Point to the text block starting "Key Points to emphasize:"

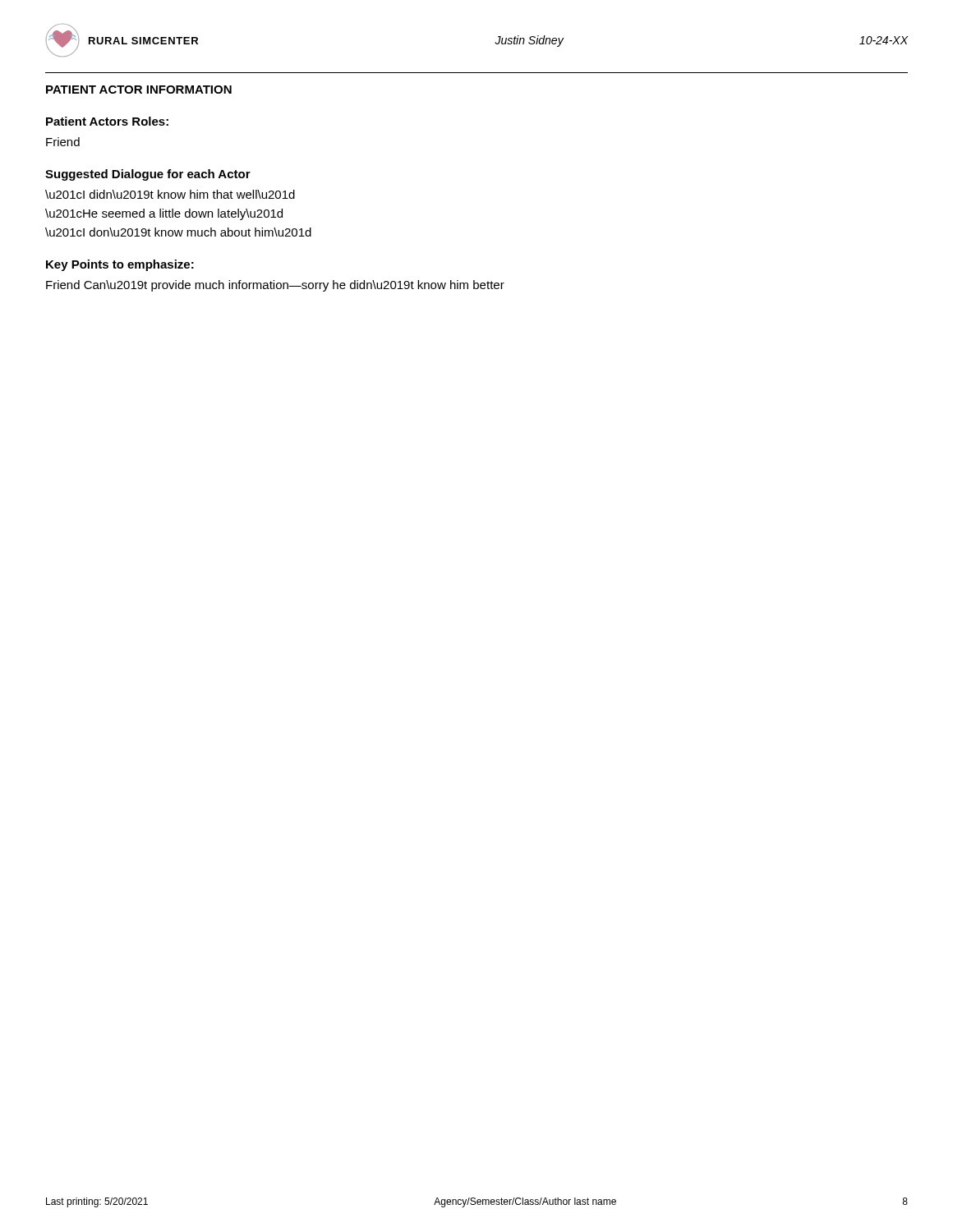(x=120, y=264)
